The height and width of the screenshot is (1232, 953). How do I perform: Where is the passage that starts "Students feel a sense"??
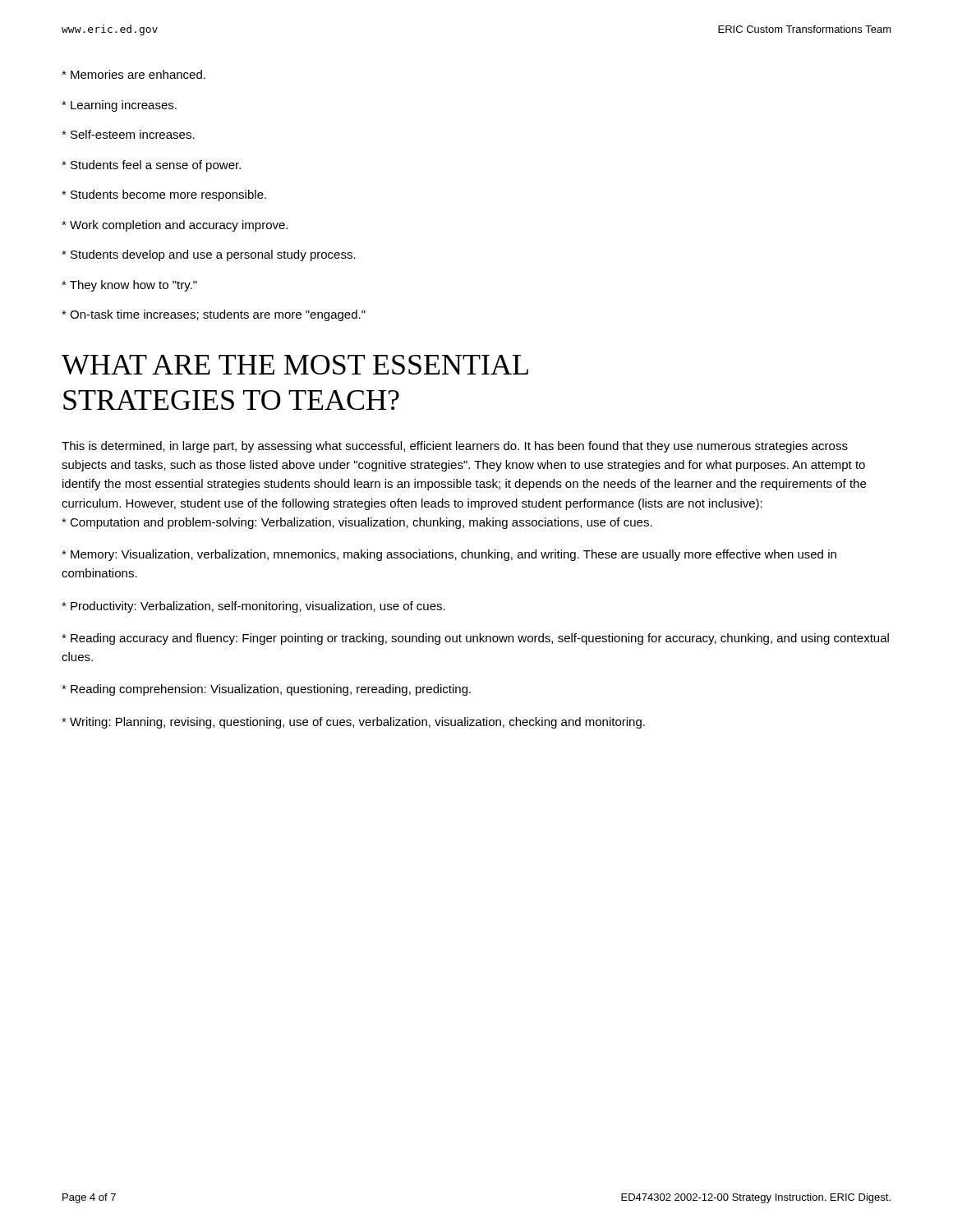152,164
